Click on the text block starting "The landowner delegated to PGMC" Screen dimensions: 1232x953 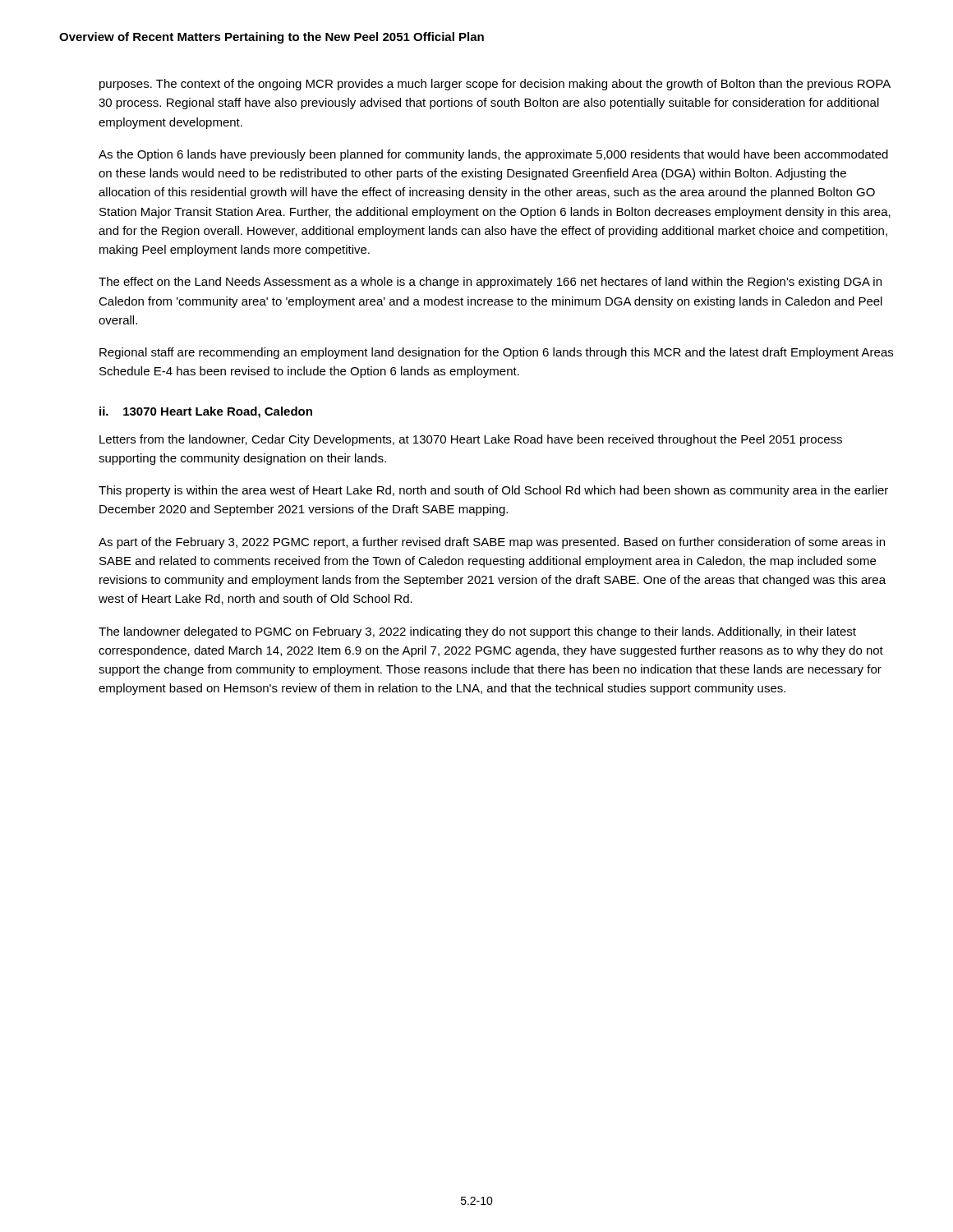click(x=491, y=659)
